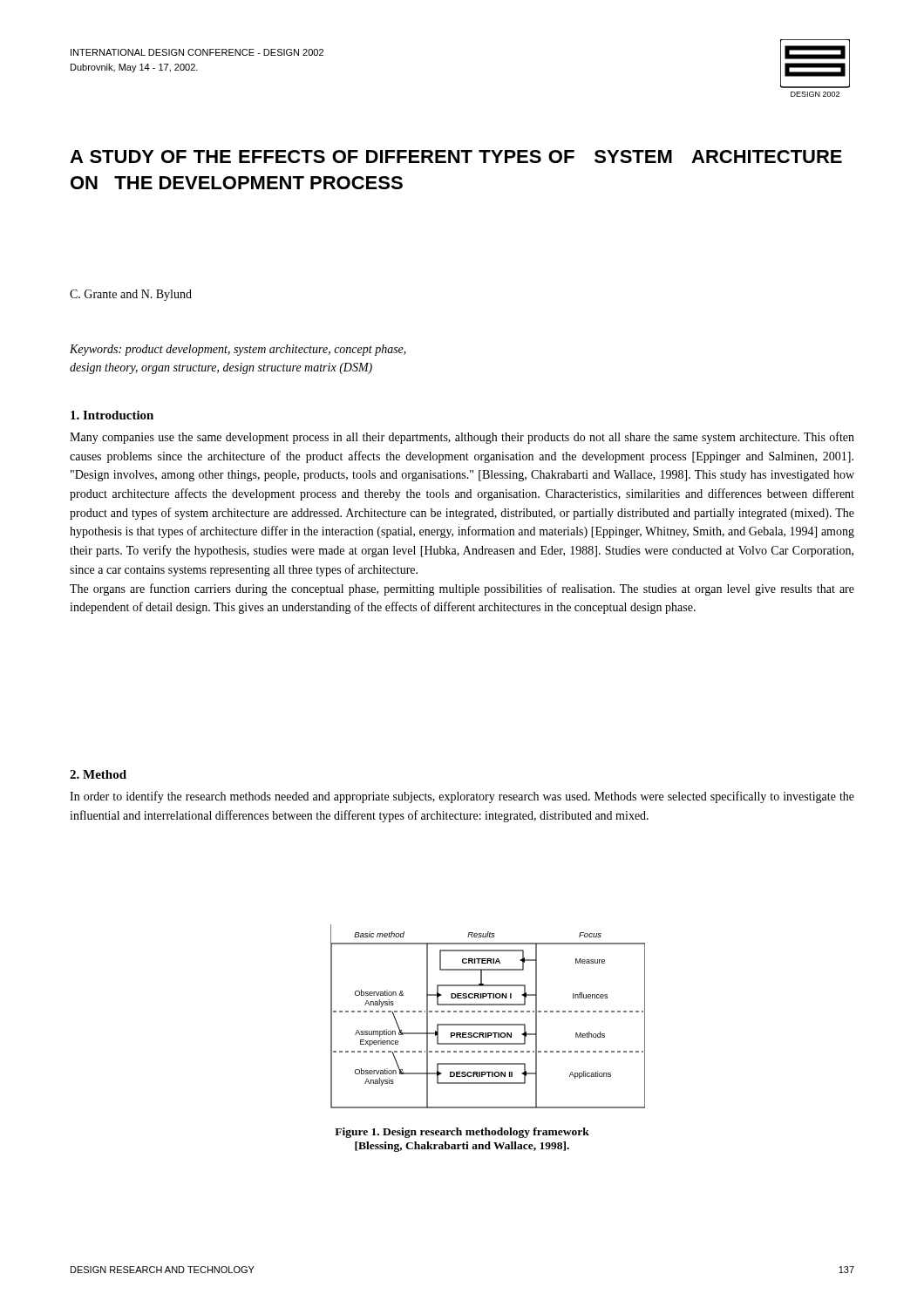
Task: Locate the text "2. Method"
Action: point(98,774)
